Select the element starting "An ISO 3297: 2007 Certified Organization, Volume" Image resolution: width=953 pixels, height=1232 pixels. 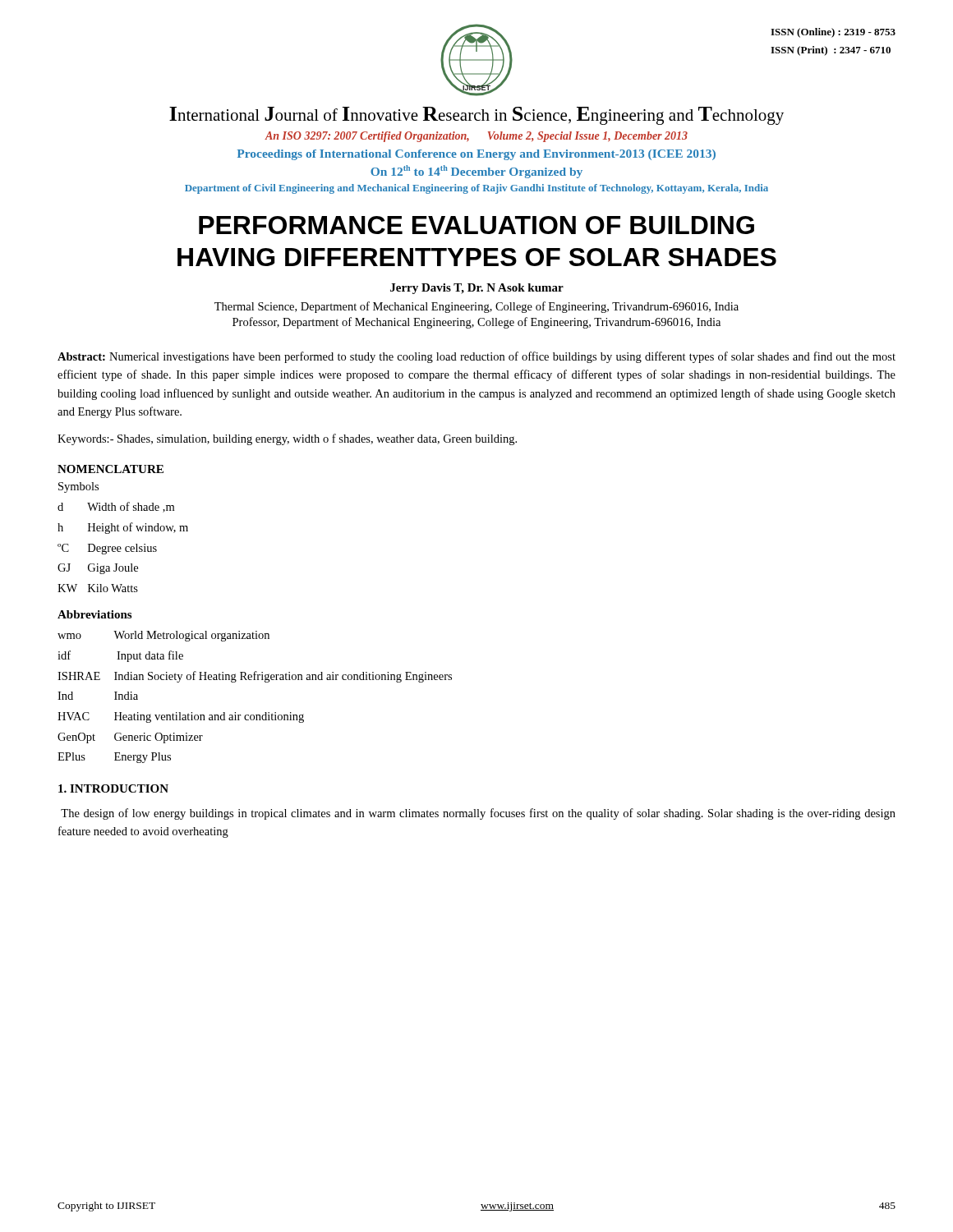[x=476, y=136]
